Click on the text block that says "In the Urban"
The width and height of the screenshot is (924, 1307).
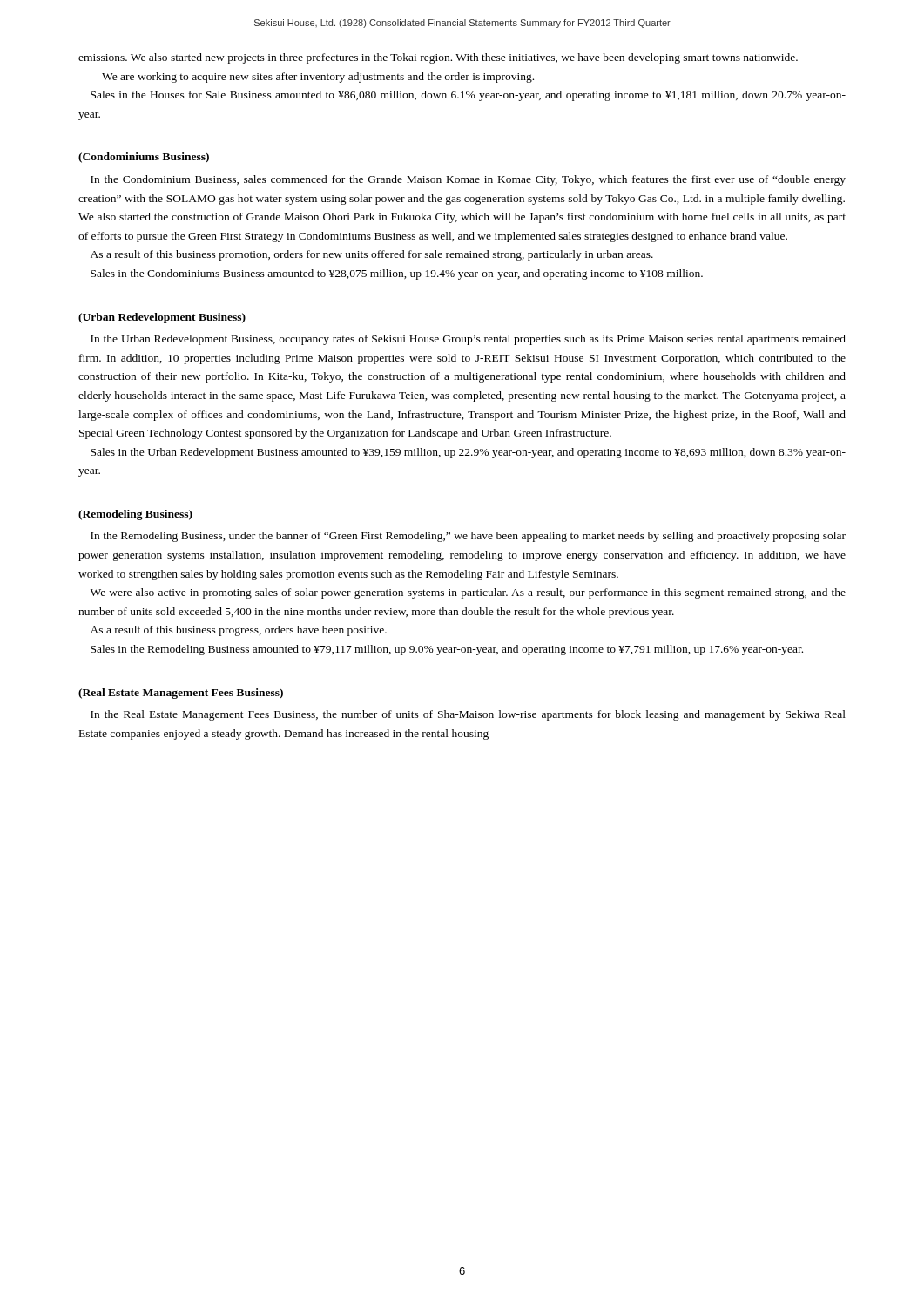coord(462,386)
